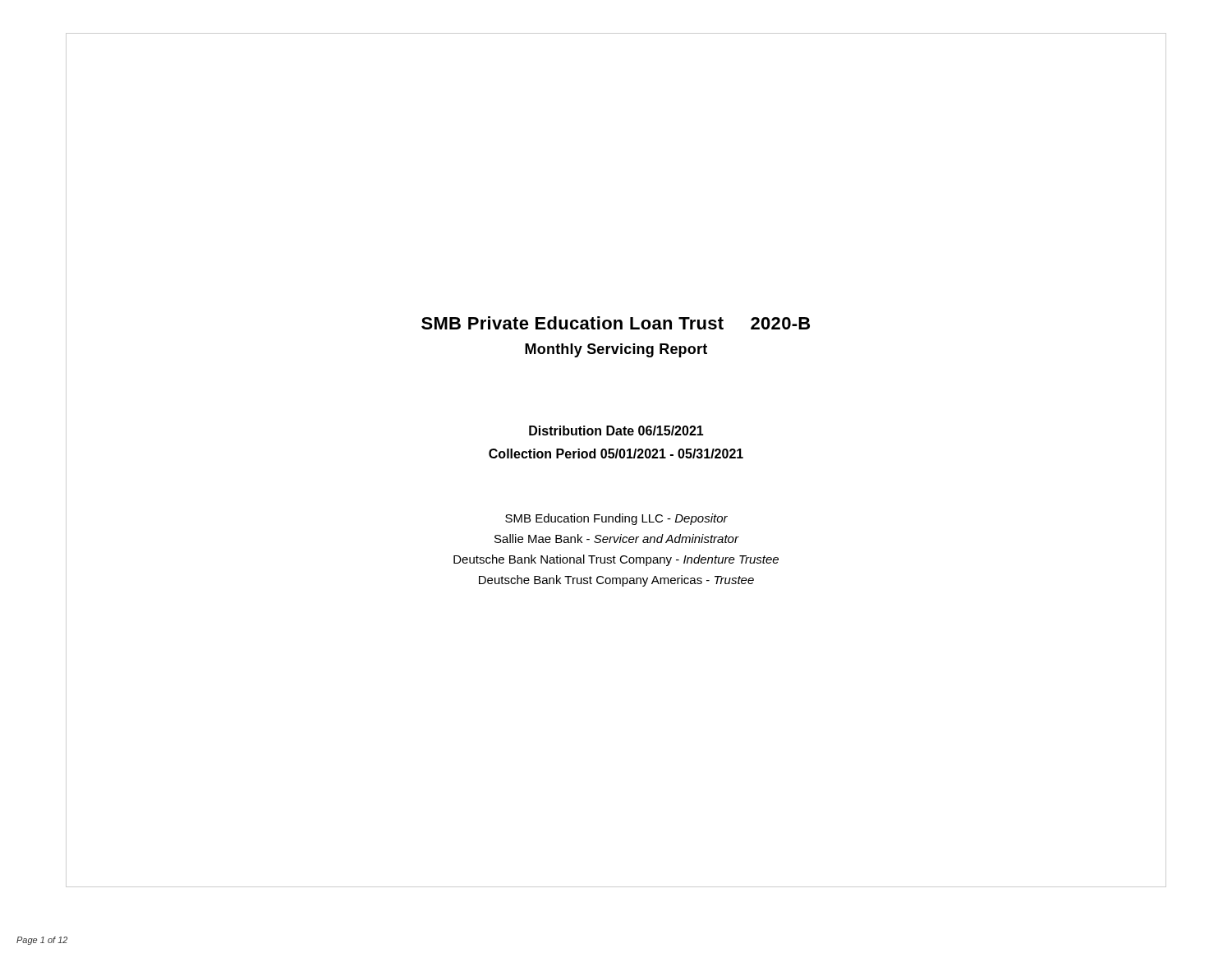Where does it say "Deutsche Bank National Trust Company - Indenture Trustee"?

[x=616, y=559]
